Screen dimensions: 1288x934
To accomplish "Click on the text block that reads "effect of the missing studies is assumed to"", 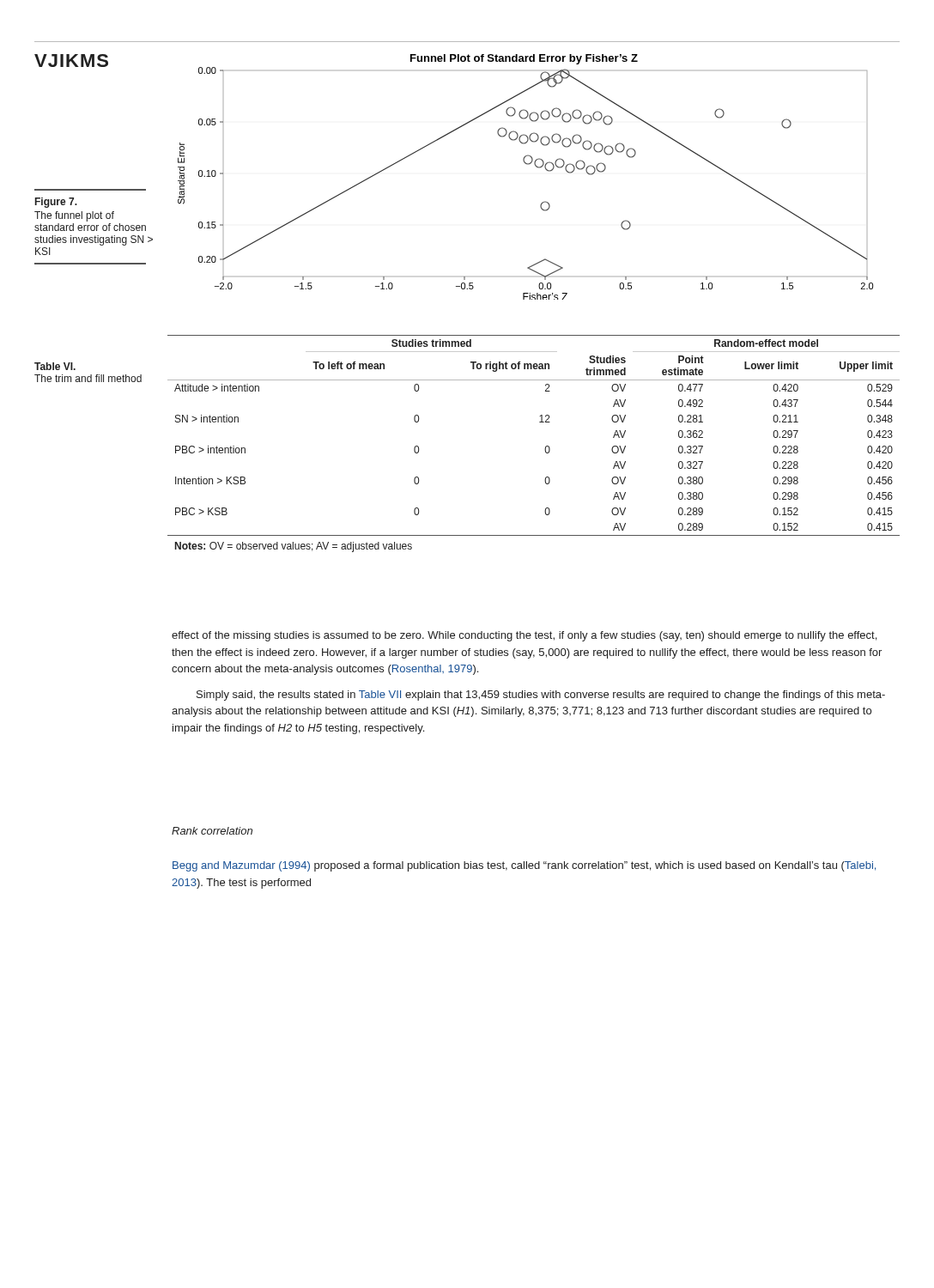I will [536, 681].
